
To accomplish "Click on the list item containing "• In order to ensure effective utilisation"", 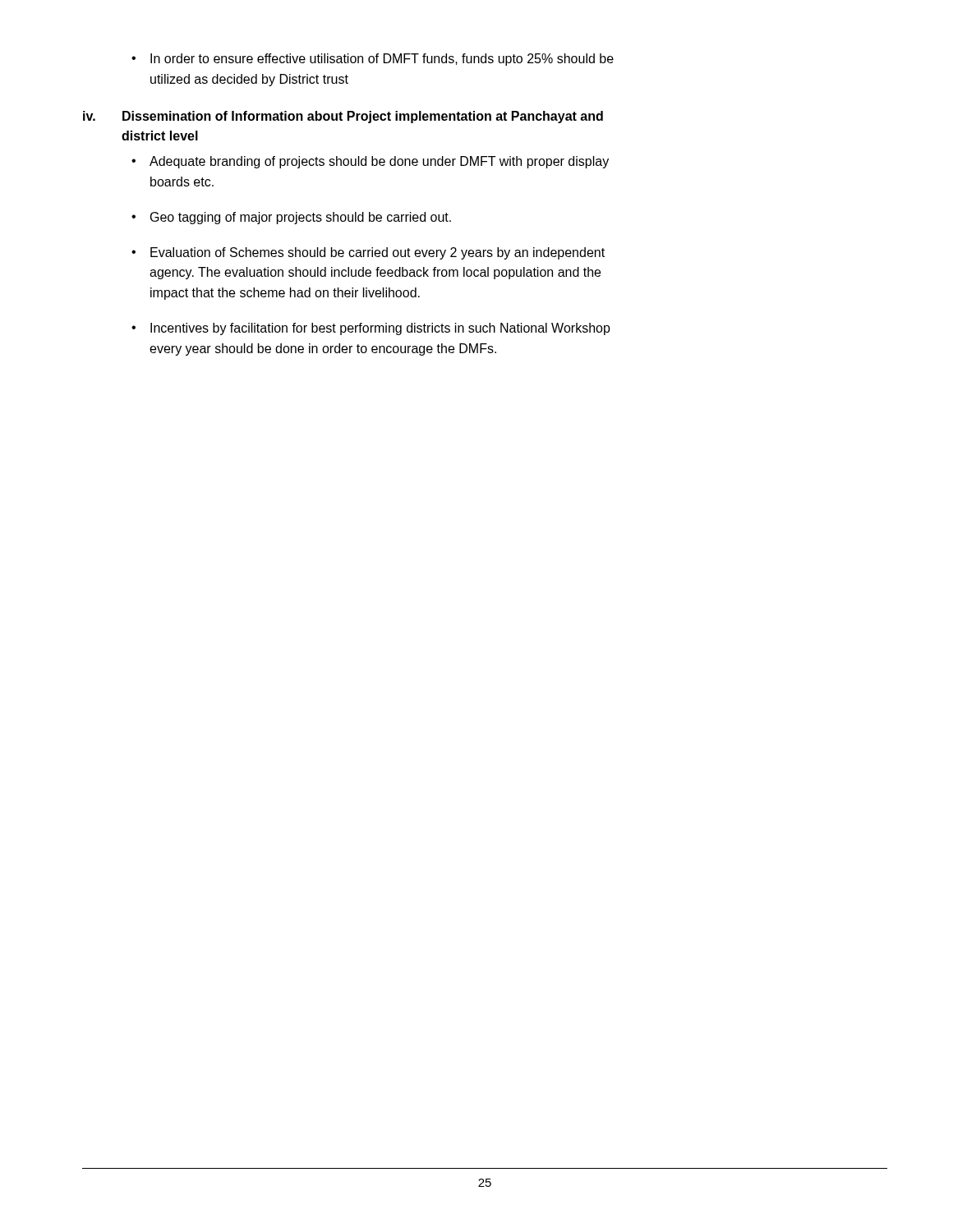I will pyautogui.click(x=373, y=70).
